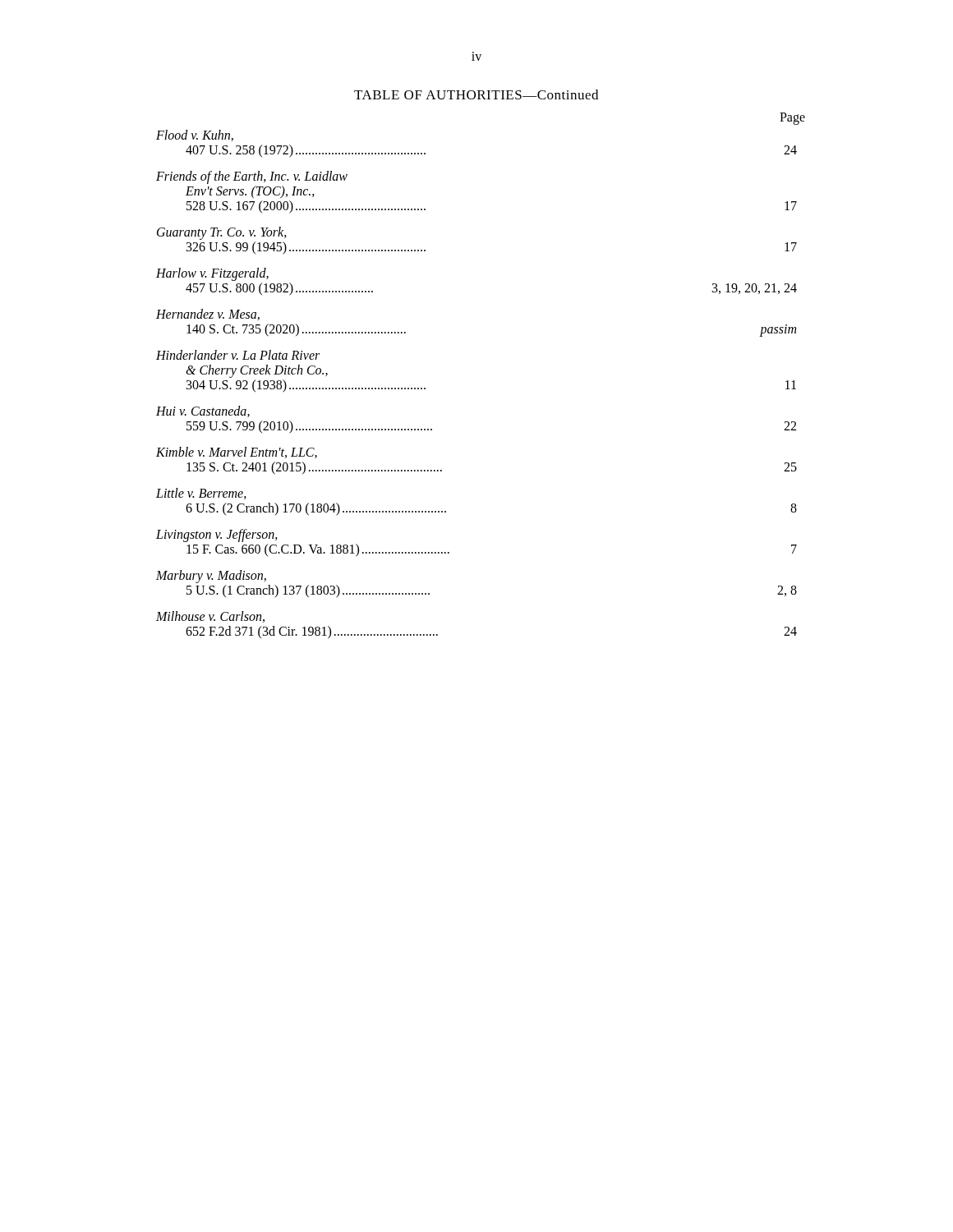Screen dimensions: 1232x953
Task: Navigate to the region starting "Flood v. Kuhn, 407 U.S. 258"
Action: pyautogui.click(x=195, y=136)
